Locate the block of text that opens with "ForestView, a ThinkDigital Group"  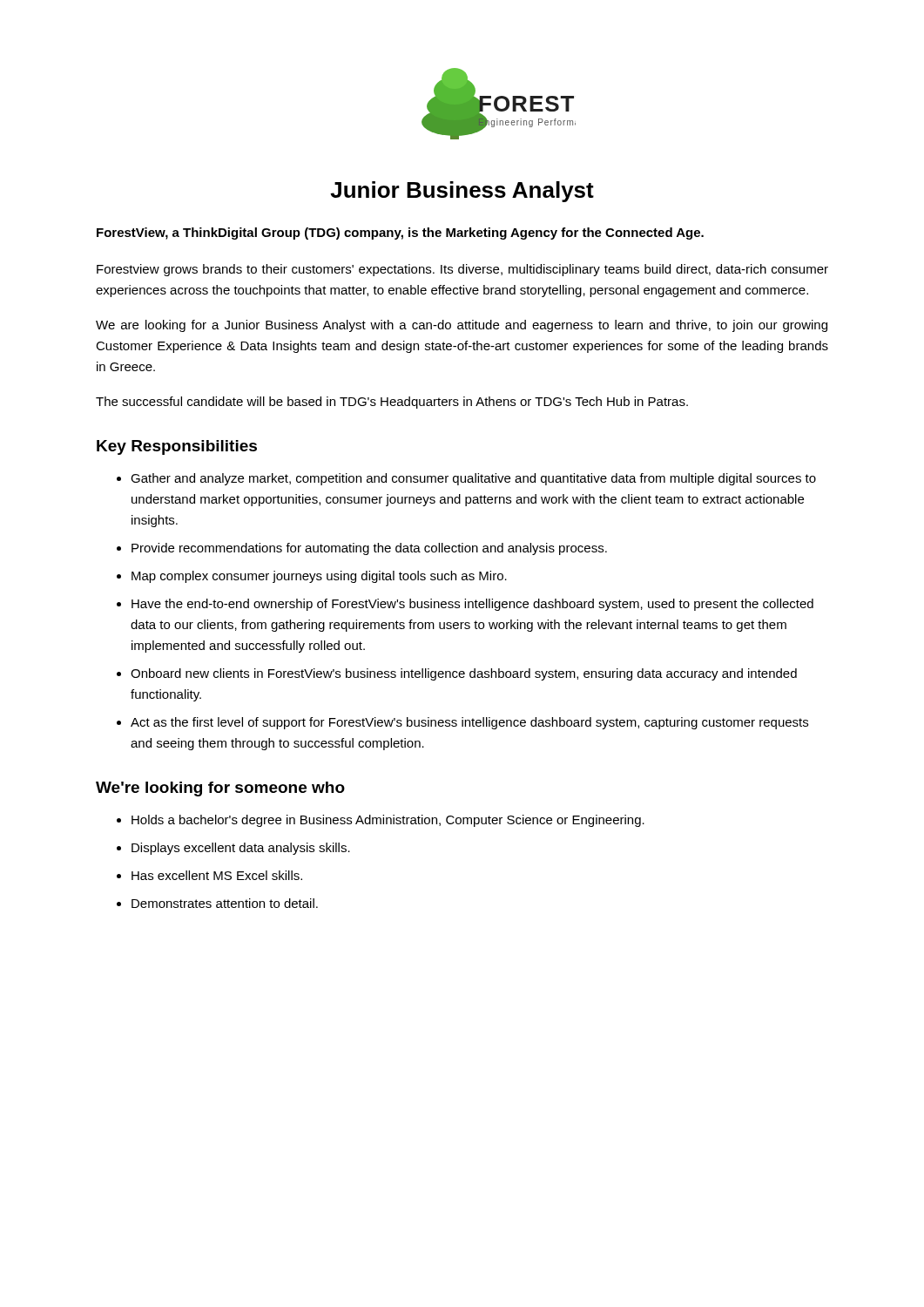click(x=400, y=232)
